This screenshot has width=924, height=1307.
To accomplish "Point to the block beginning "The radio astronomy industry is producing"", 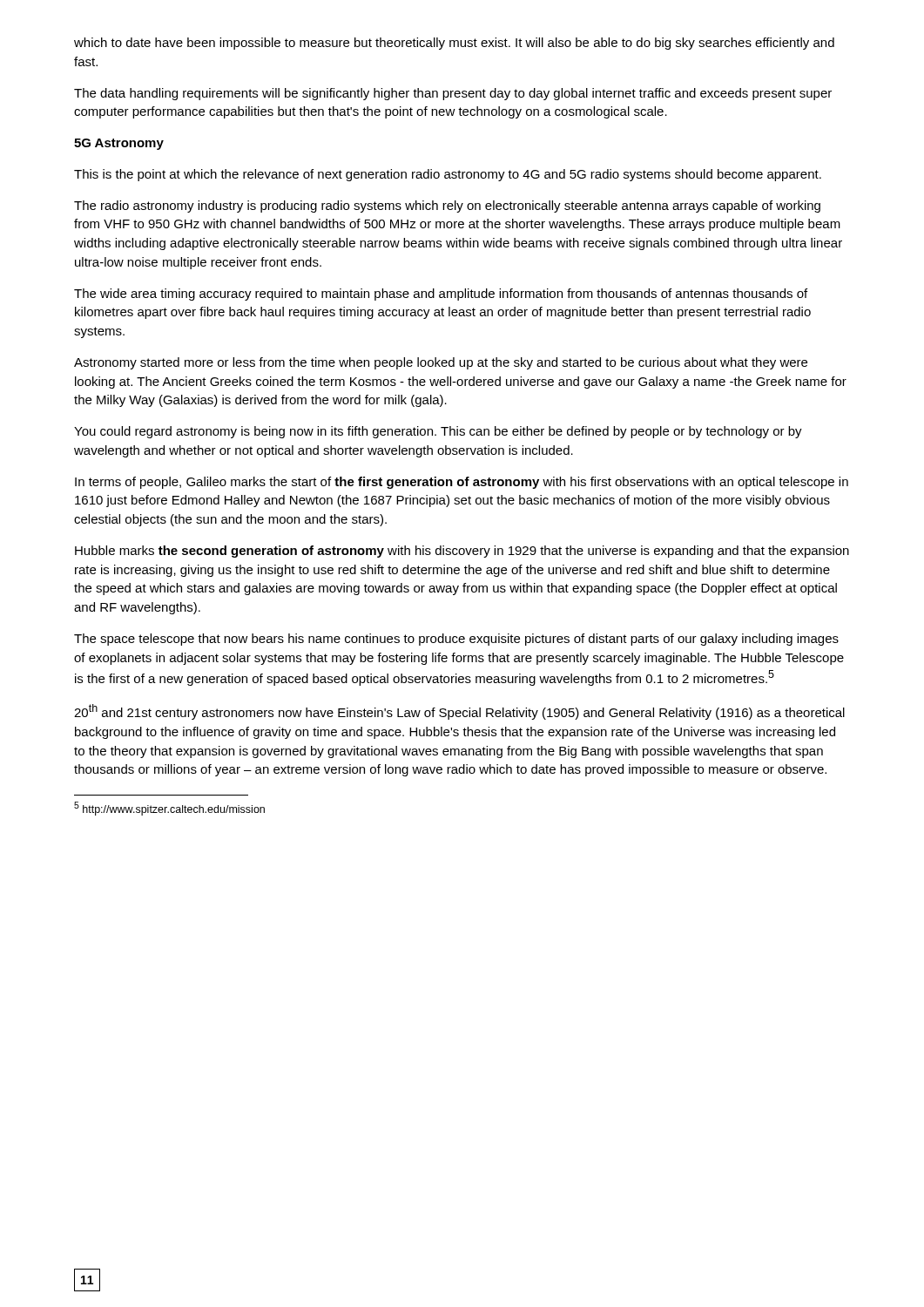I will pos(462,234).
